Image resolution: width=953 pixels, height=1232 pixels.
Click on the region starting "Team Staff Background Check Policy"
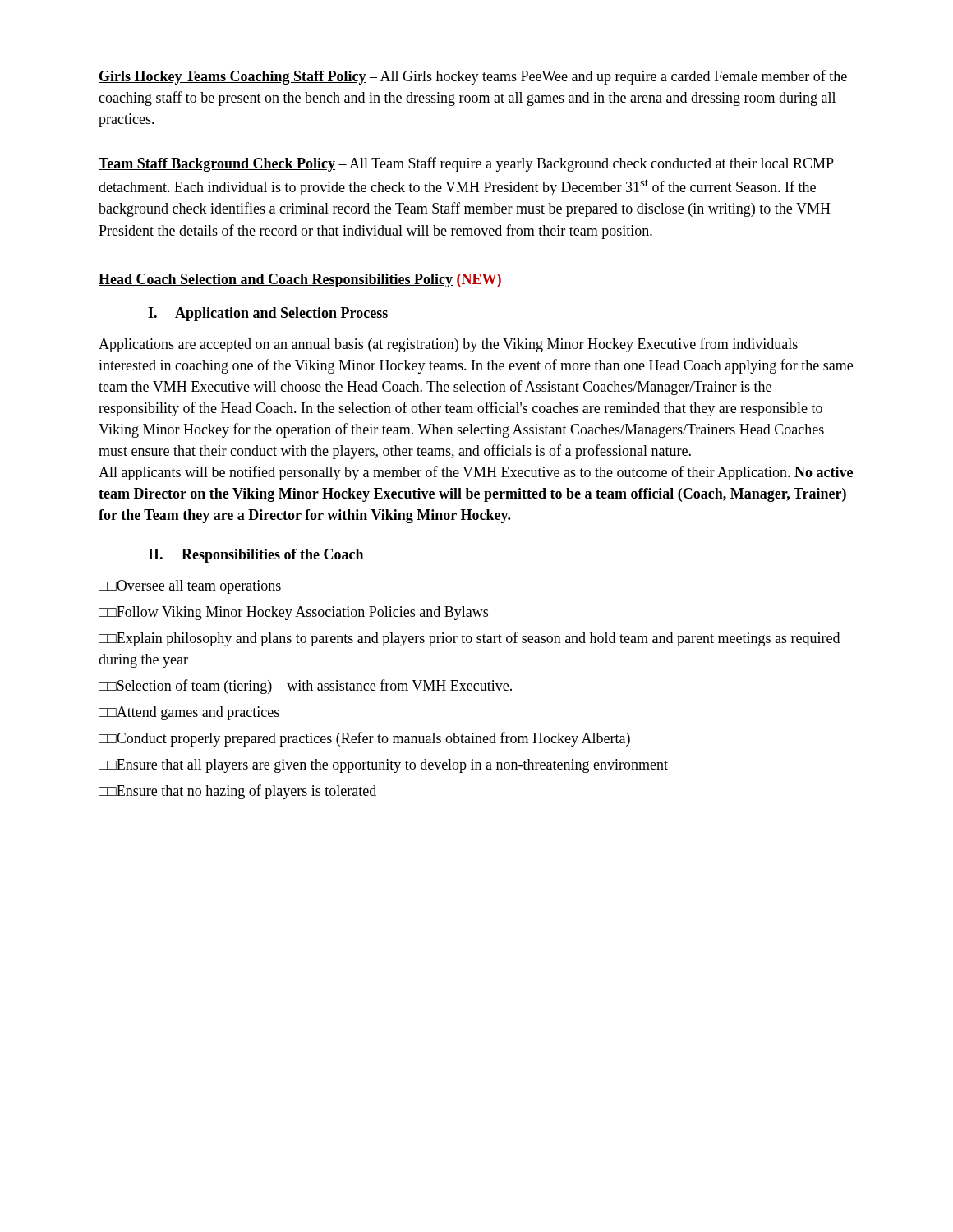466,197
